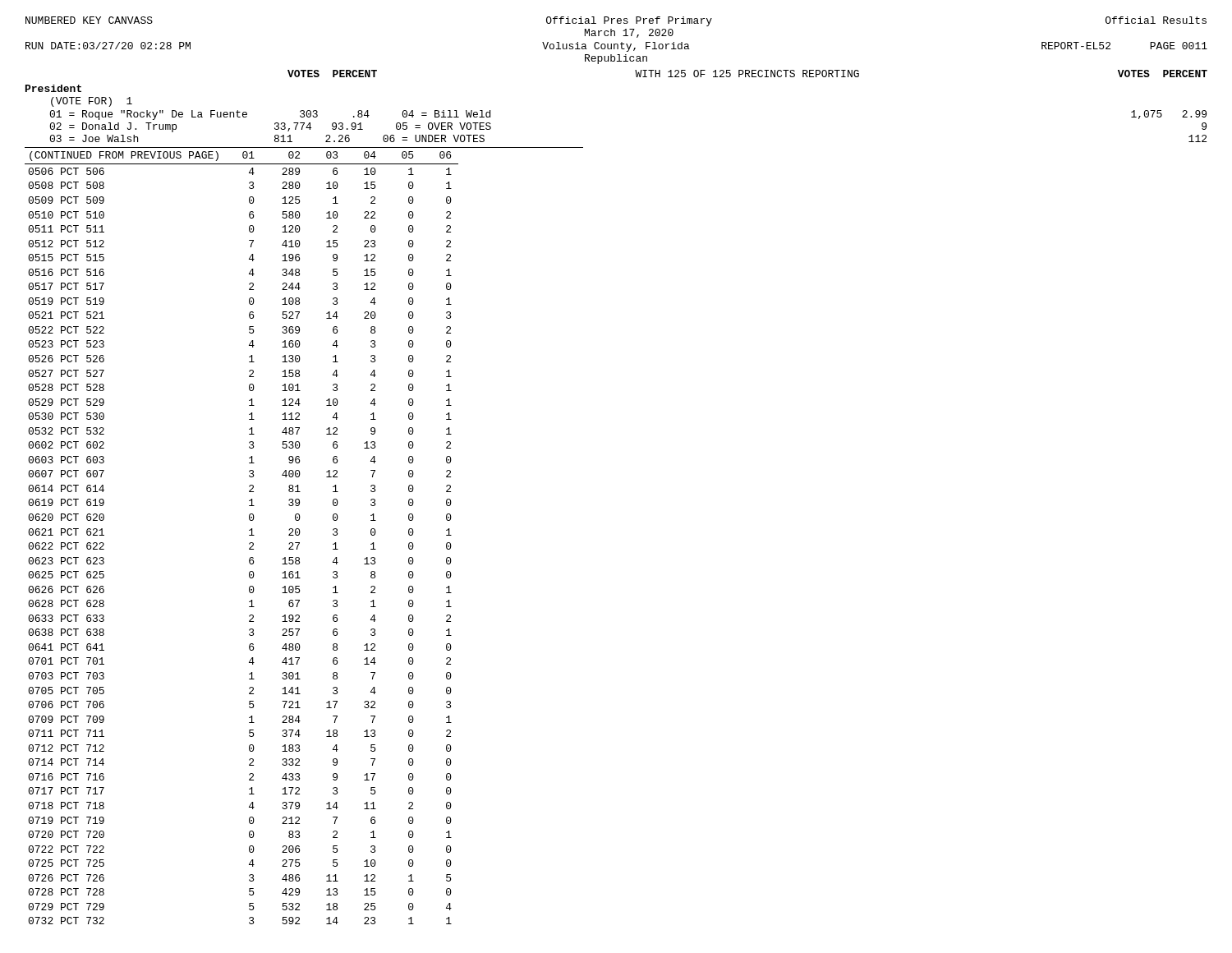
Task: Point to the block starting "02 = Donald"
Action: coord(110,127)
